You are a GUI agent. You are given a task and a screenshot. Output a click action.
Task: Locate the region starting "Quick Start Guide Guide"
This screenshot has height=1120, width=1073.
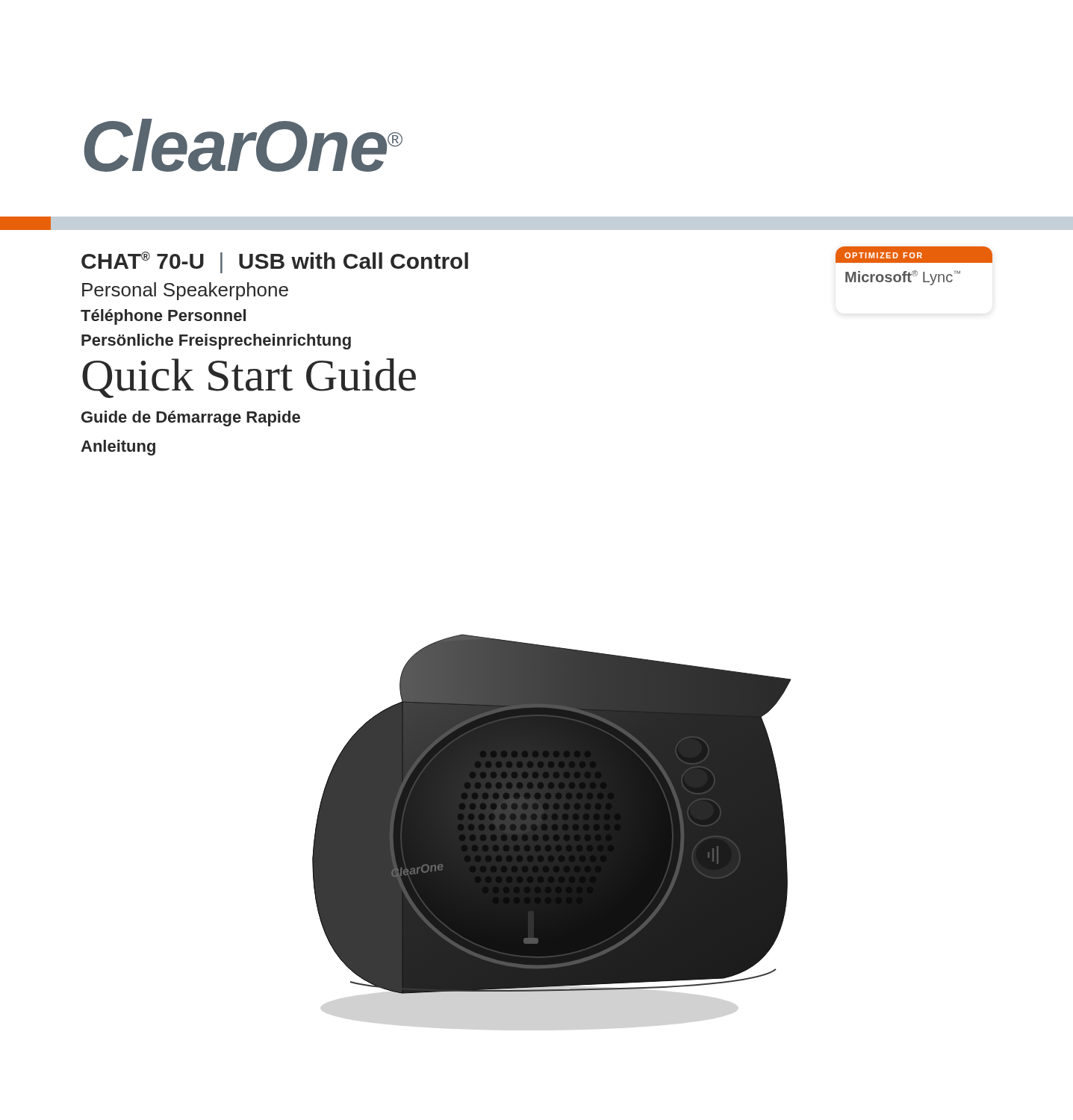[249, 404]
